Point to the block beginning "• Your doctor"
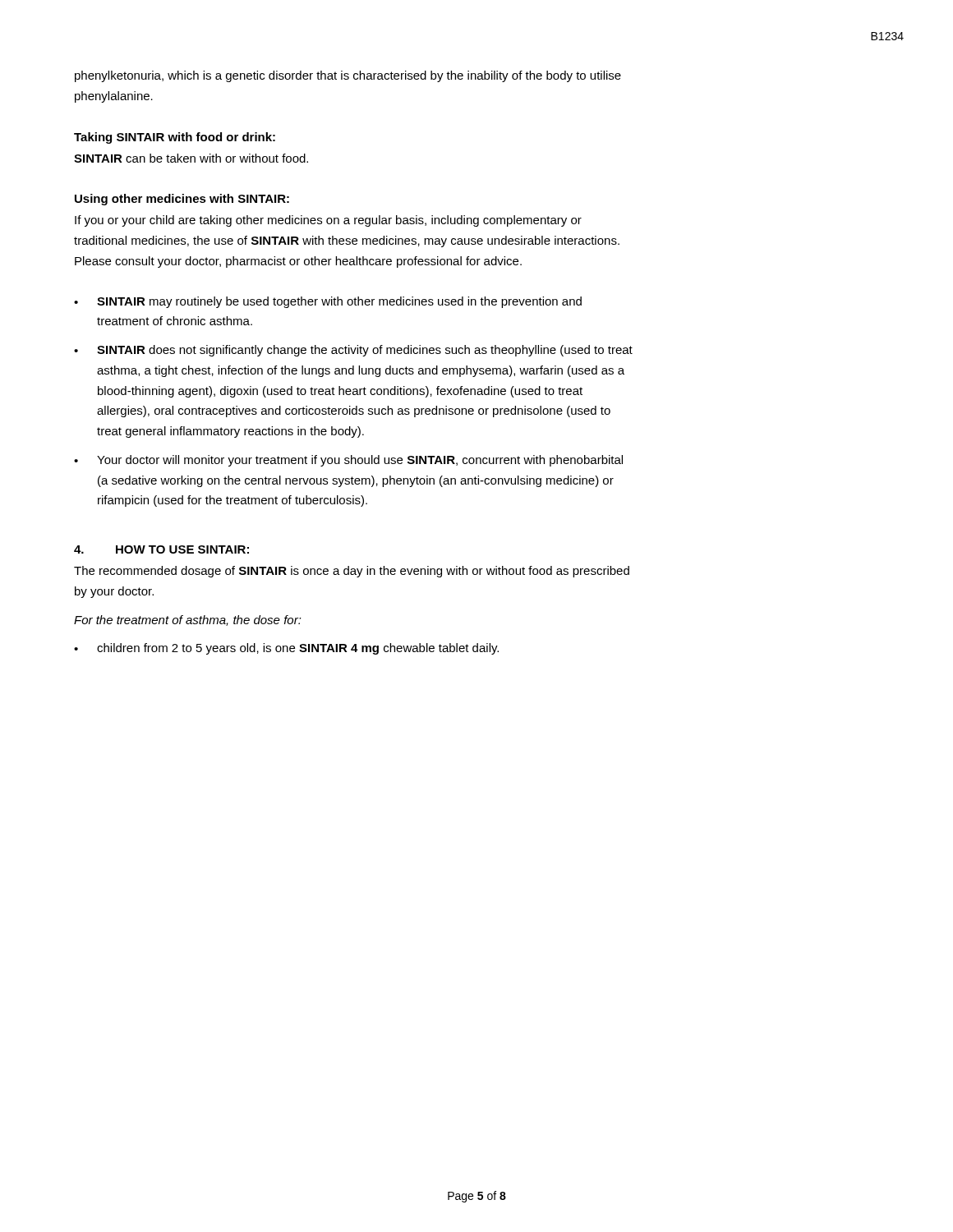 click(476, 480)
